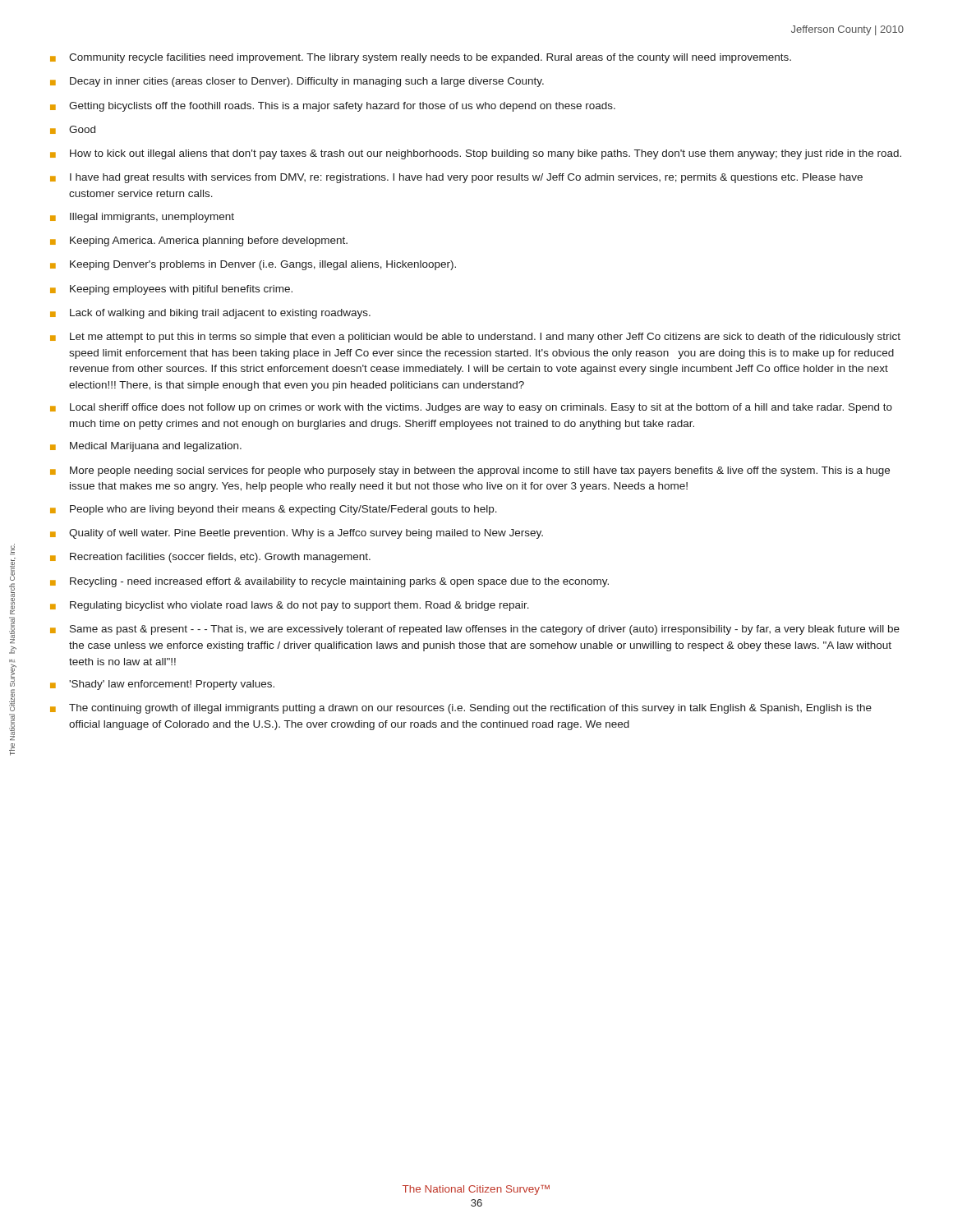Navigate to the passage starting "■ Community recycle"
Screen dimensions: 1232x953
click(x=476, y=391)
